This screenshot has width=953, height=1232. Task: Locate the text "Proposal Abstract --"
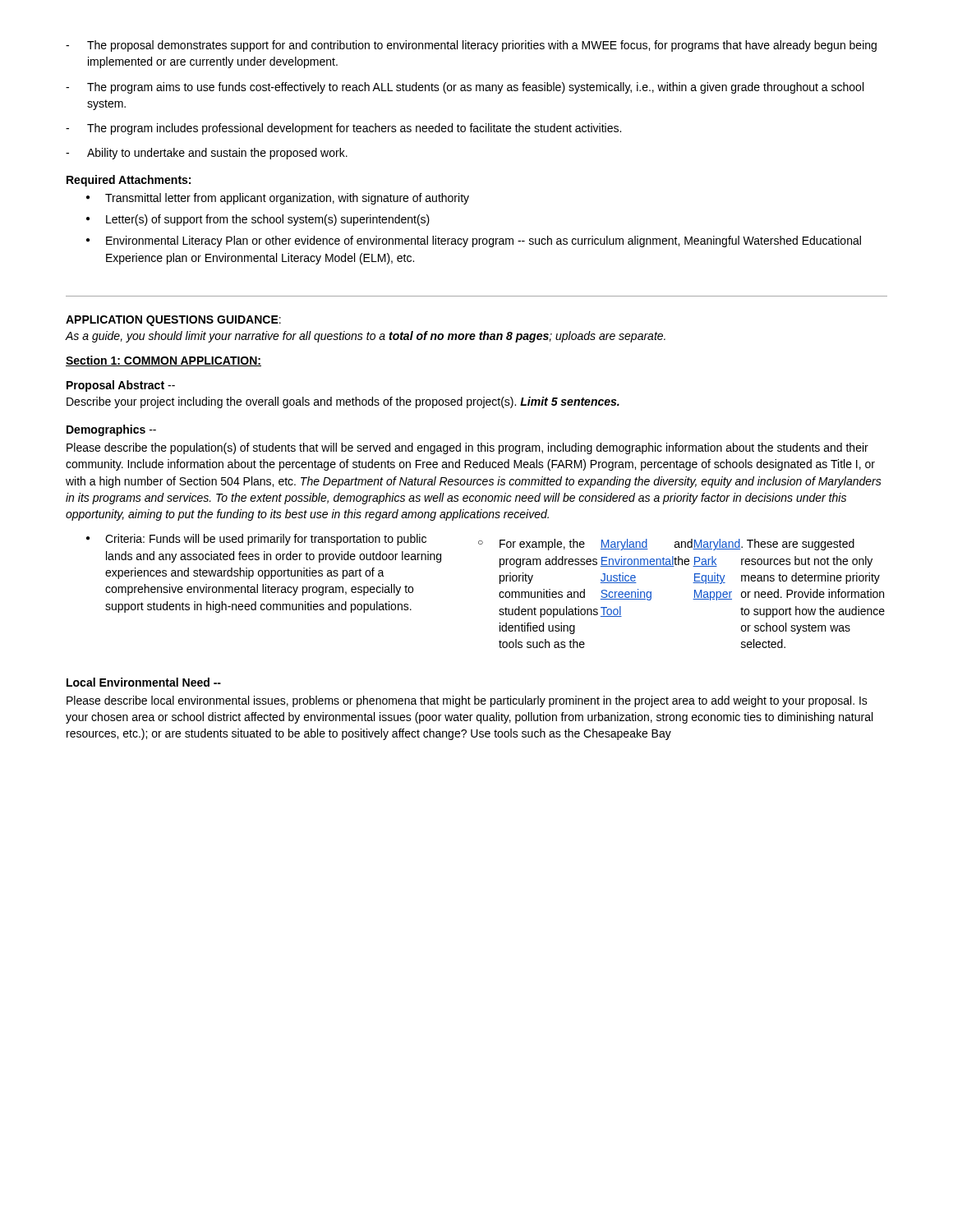point(121,385)
